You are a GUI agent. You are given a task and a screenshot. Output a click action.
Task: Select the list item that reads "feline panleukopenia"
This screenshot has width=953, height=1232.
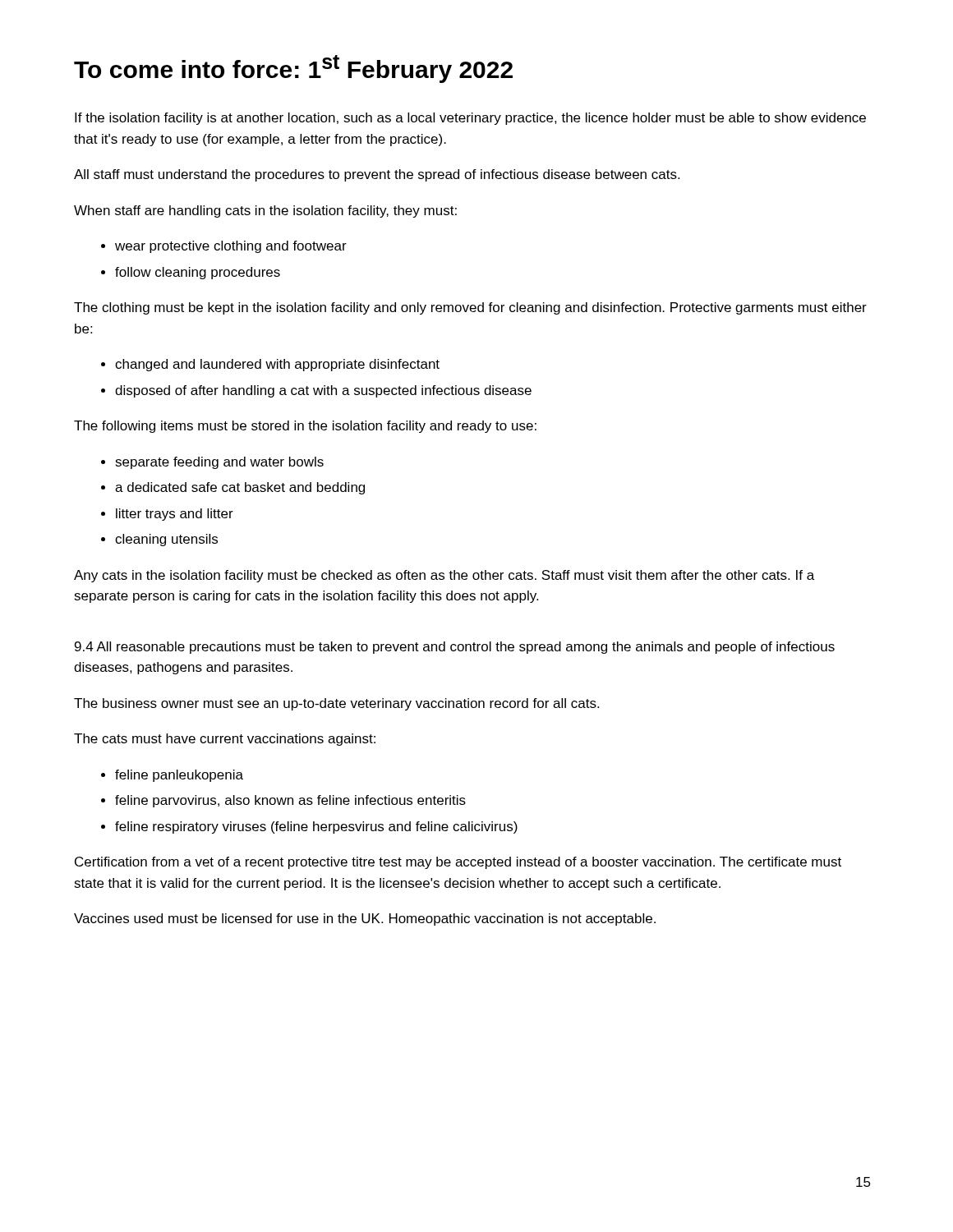[x=179, y=776]
